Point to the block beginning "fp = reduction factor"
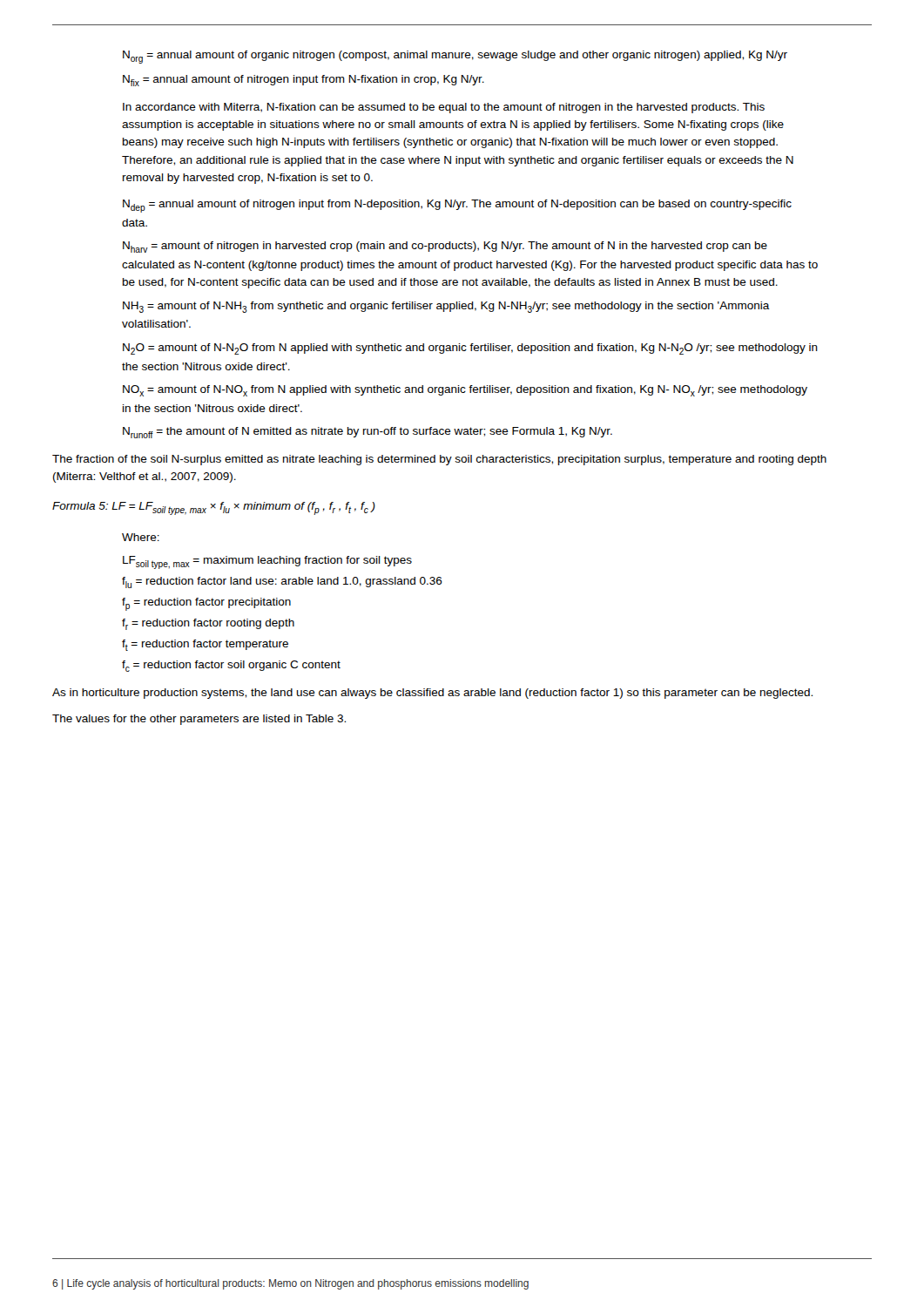 [206, 604]
